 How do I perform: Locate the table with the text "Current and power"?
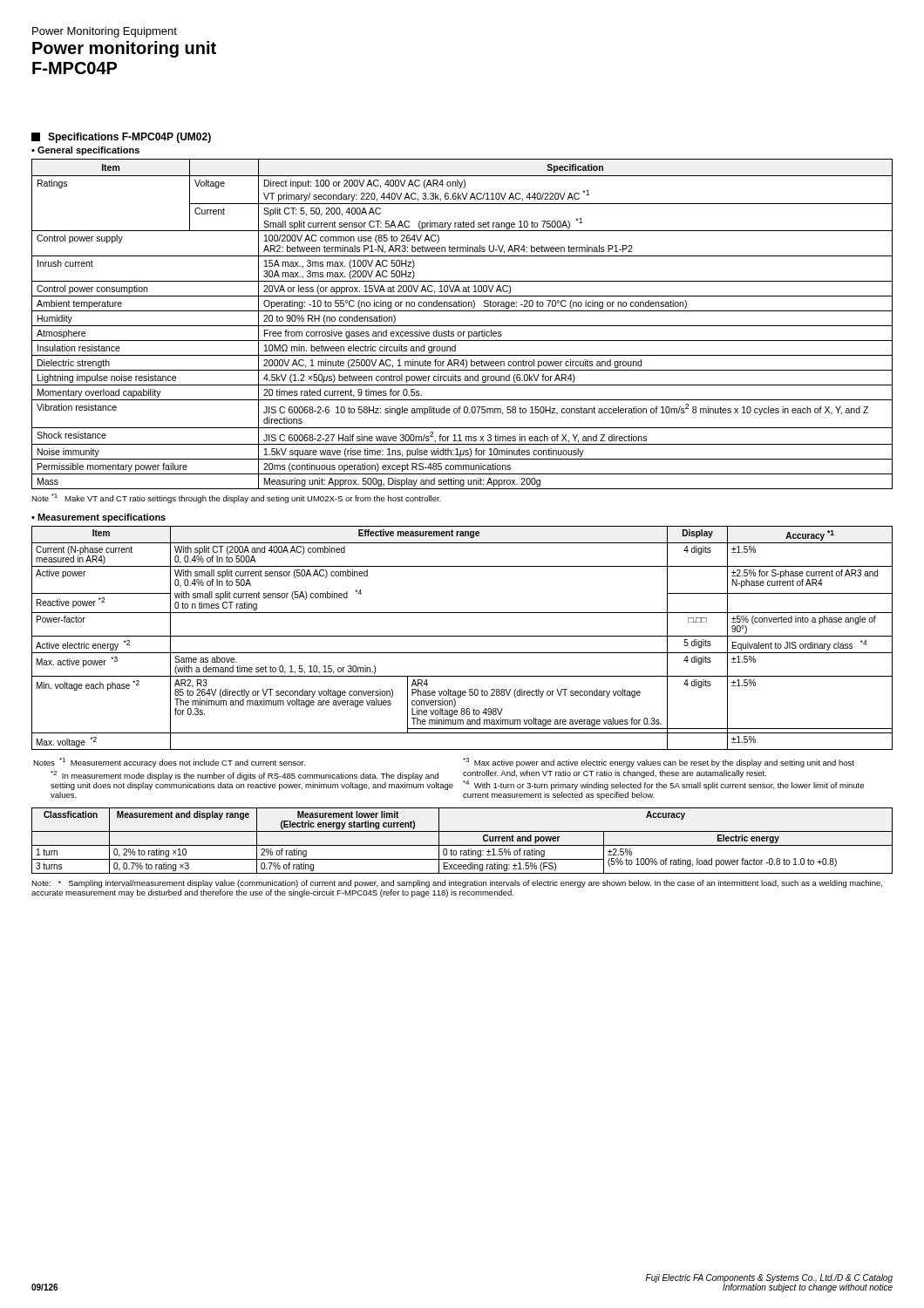pos(462,840)
